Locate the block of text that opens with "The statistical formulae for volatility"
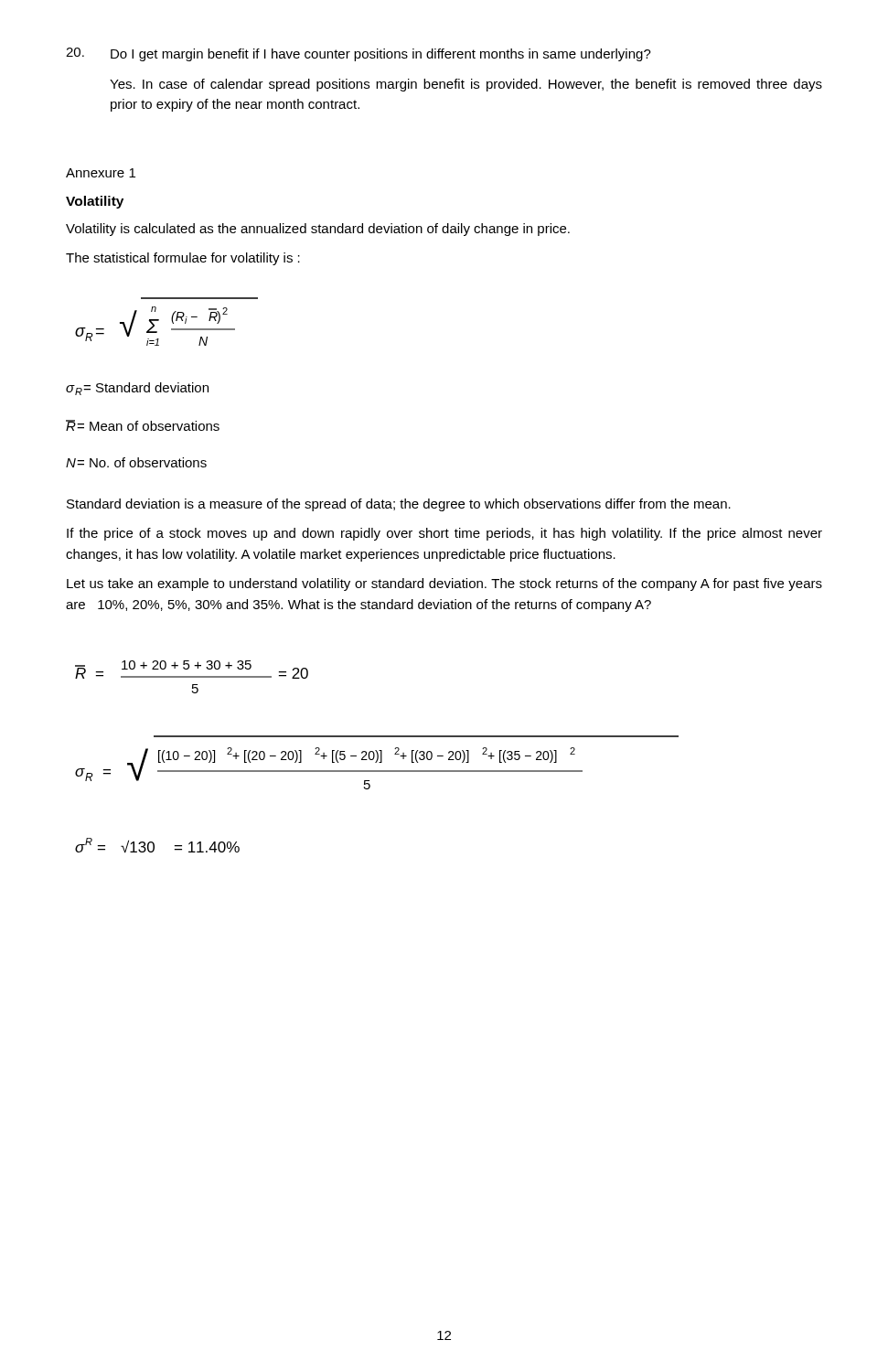Screen dimensions: 1372x888 click(x=183, y=257)
